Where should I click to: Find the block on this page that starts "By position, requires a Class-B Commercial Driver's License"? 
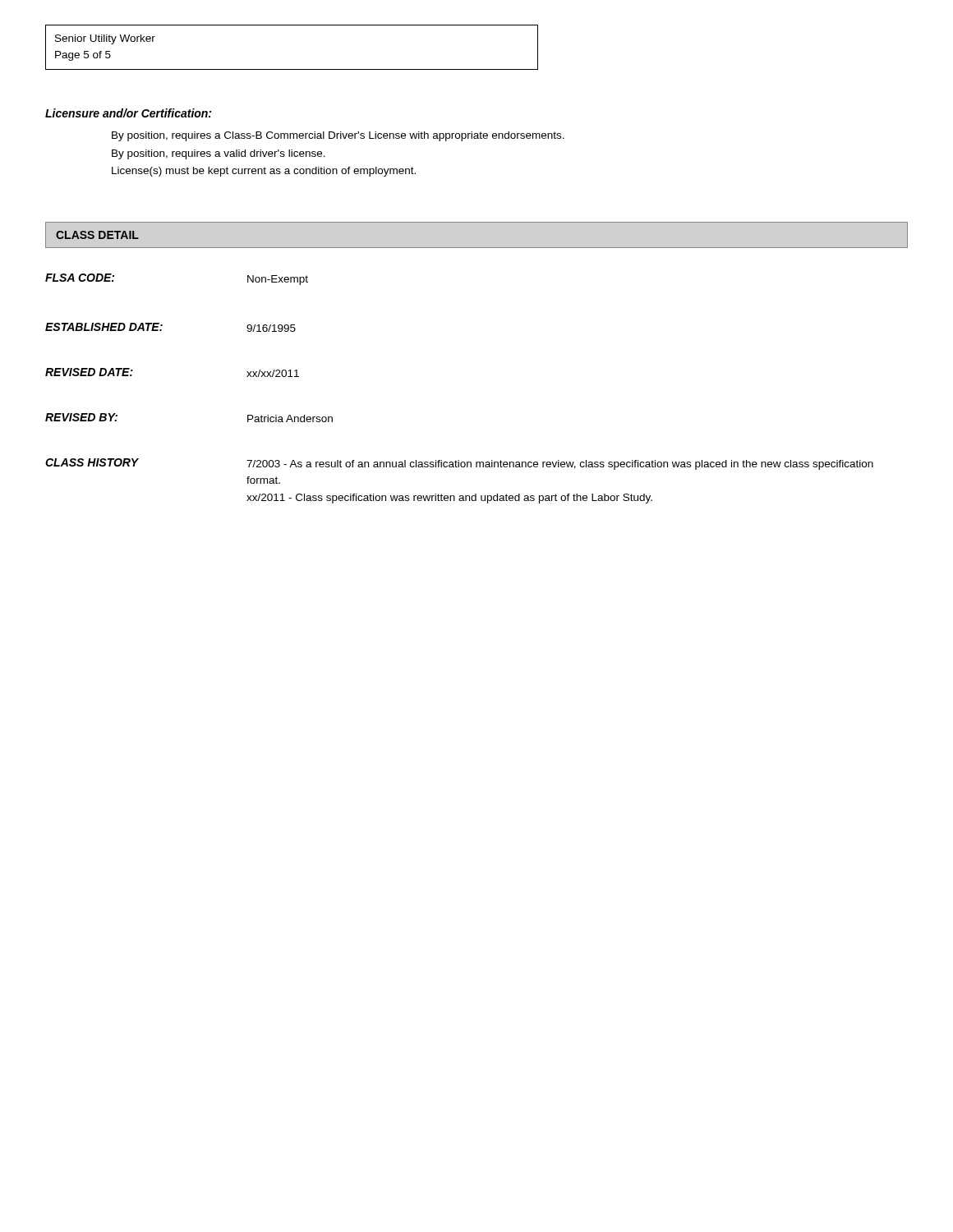(338, 136)
